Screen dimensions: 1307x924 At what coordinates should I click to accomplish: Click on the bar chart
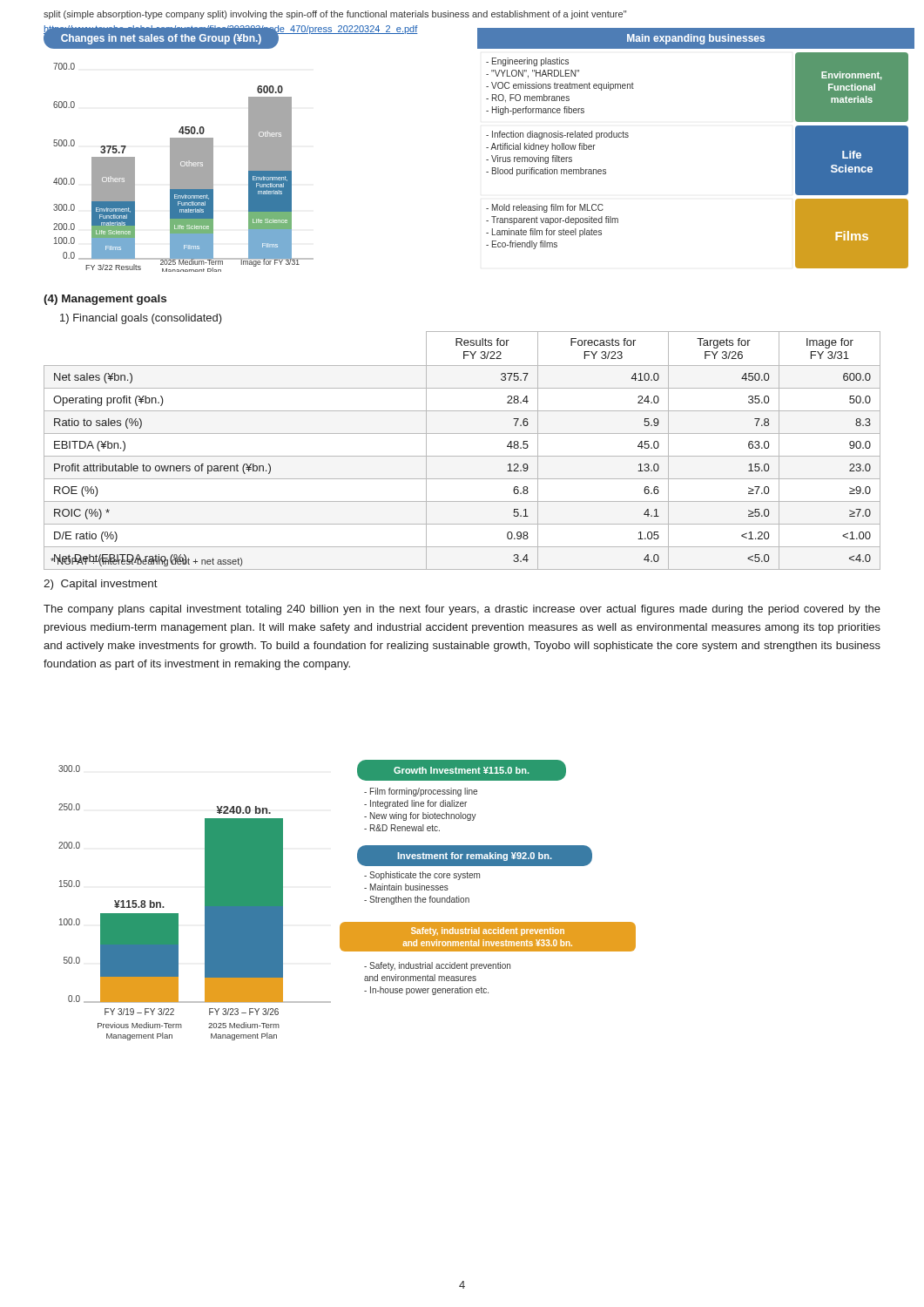pos(462,921)
